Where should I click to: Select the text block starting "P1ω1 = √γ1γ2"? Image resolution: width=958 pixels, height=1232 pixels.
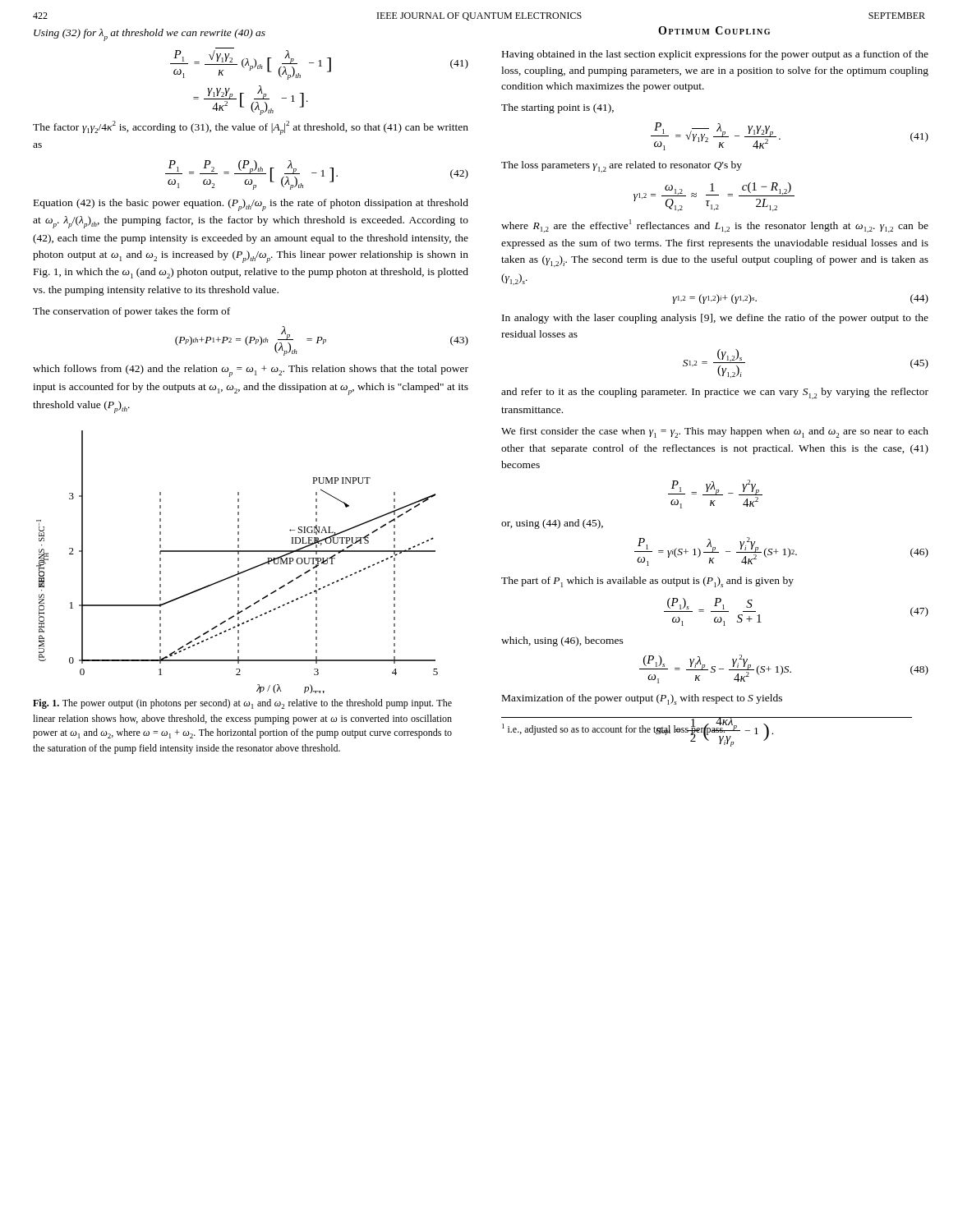pos(715,136)
